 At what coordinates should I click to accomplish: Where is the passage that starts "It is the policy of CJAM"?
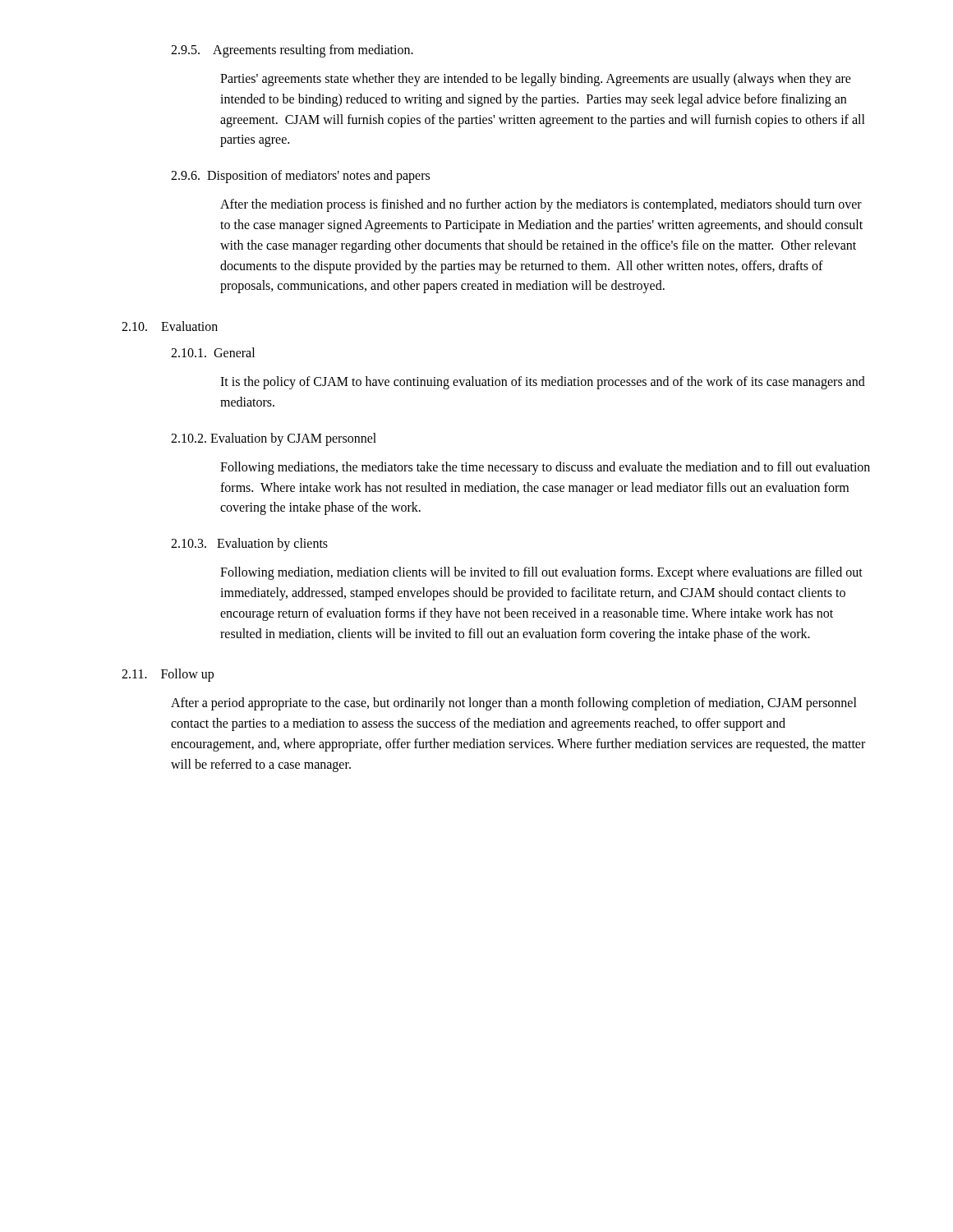[x=542, y=392]
